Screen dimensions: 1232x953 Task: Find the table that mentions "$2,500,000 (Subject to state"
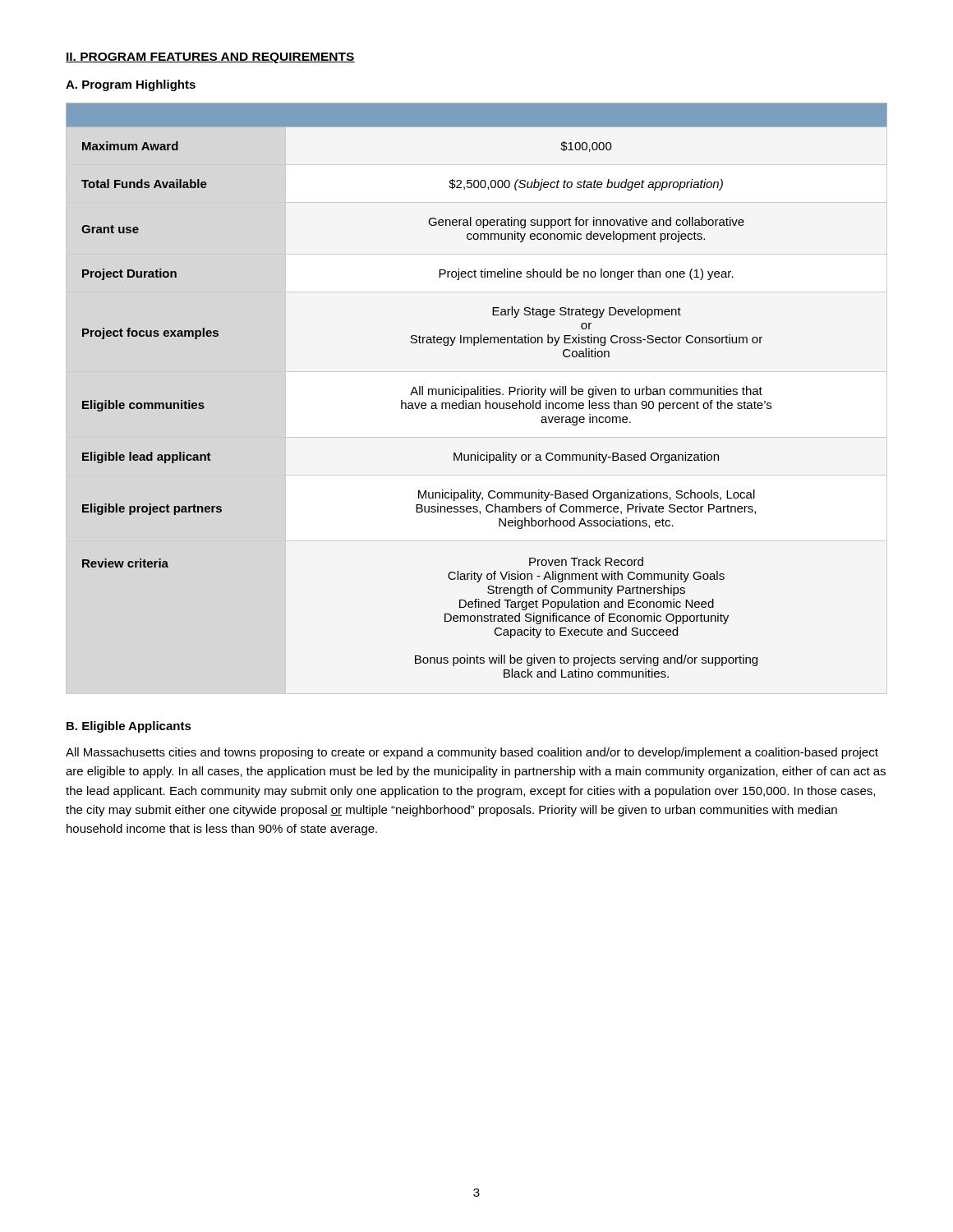tap(476, 398)
